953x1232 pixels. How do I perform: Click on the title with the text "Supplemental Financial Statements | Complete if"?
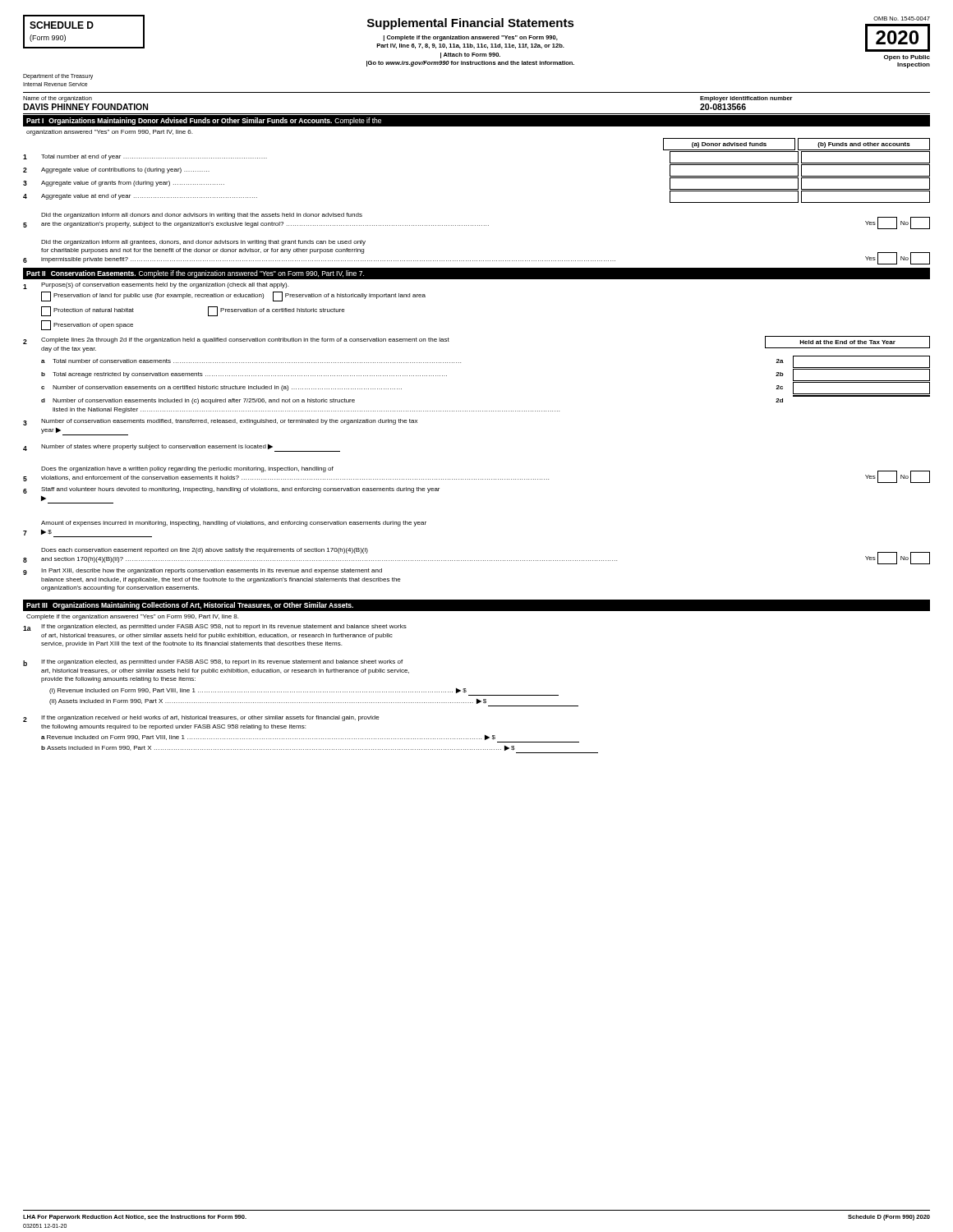470,41
